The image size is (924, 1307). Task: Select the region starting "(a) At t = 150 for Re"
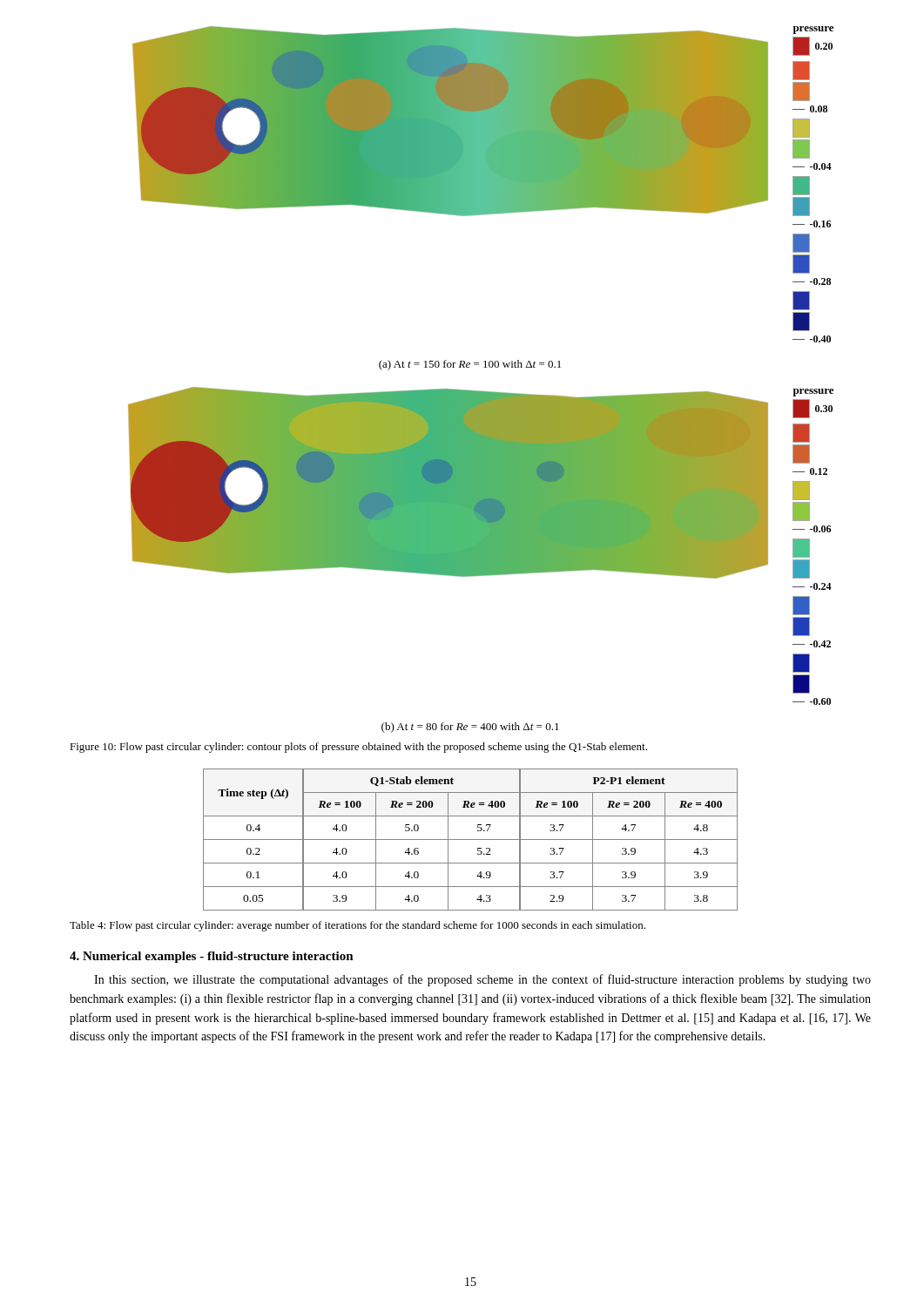[470, 364]
